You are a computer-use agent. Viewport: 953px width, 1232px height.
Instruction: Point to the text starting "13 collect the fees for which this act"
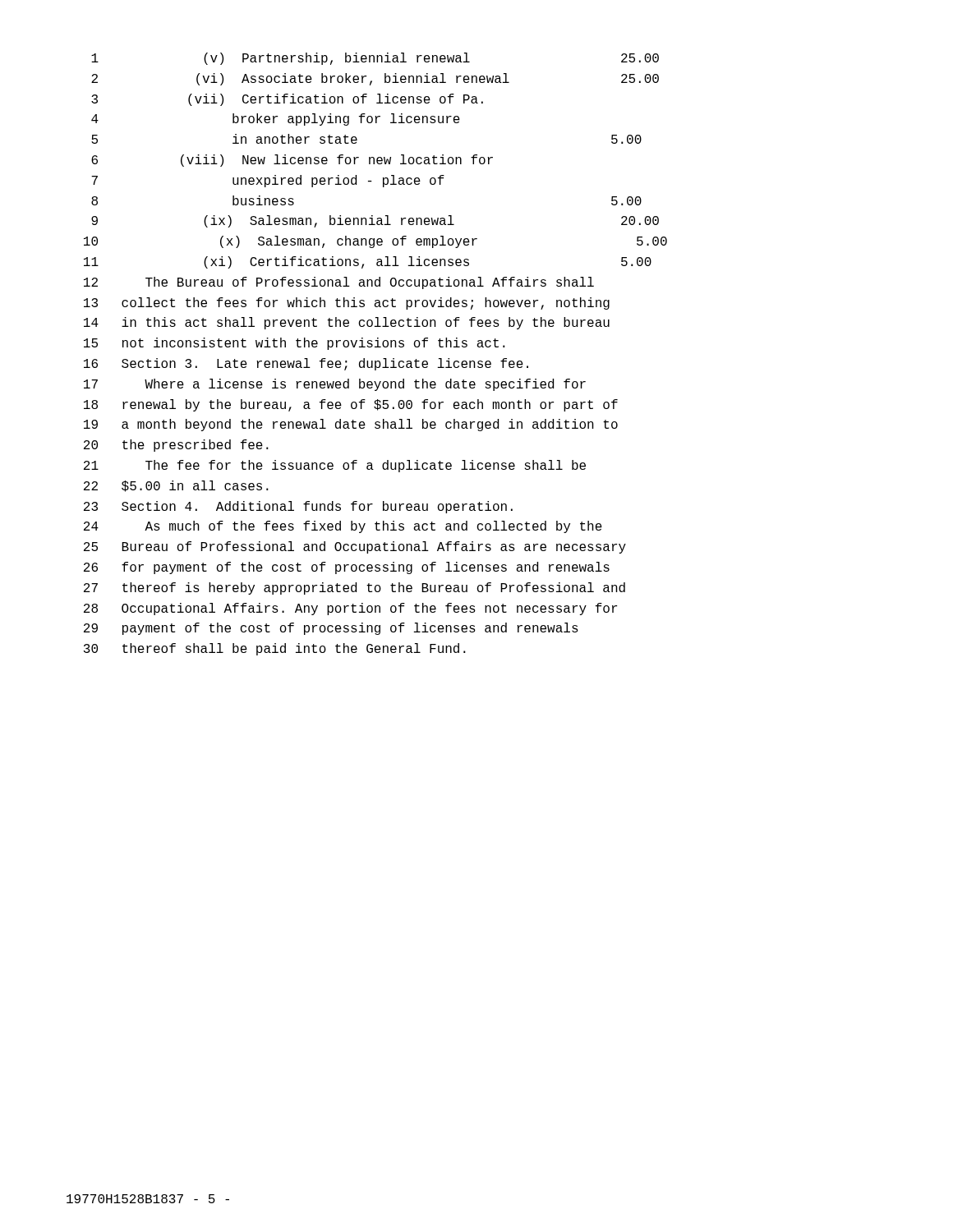[x=476, y=304]
